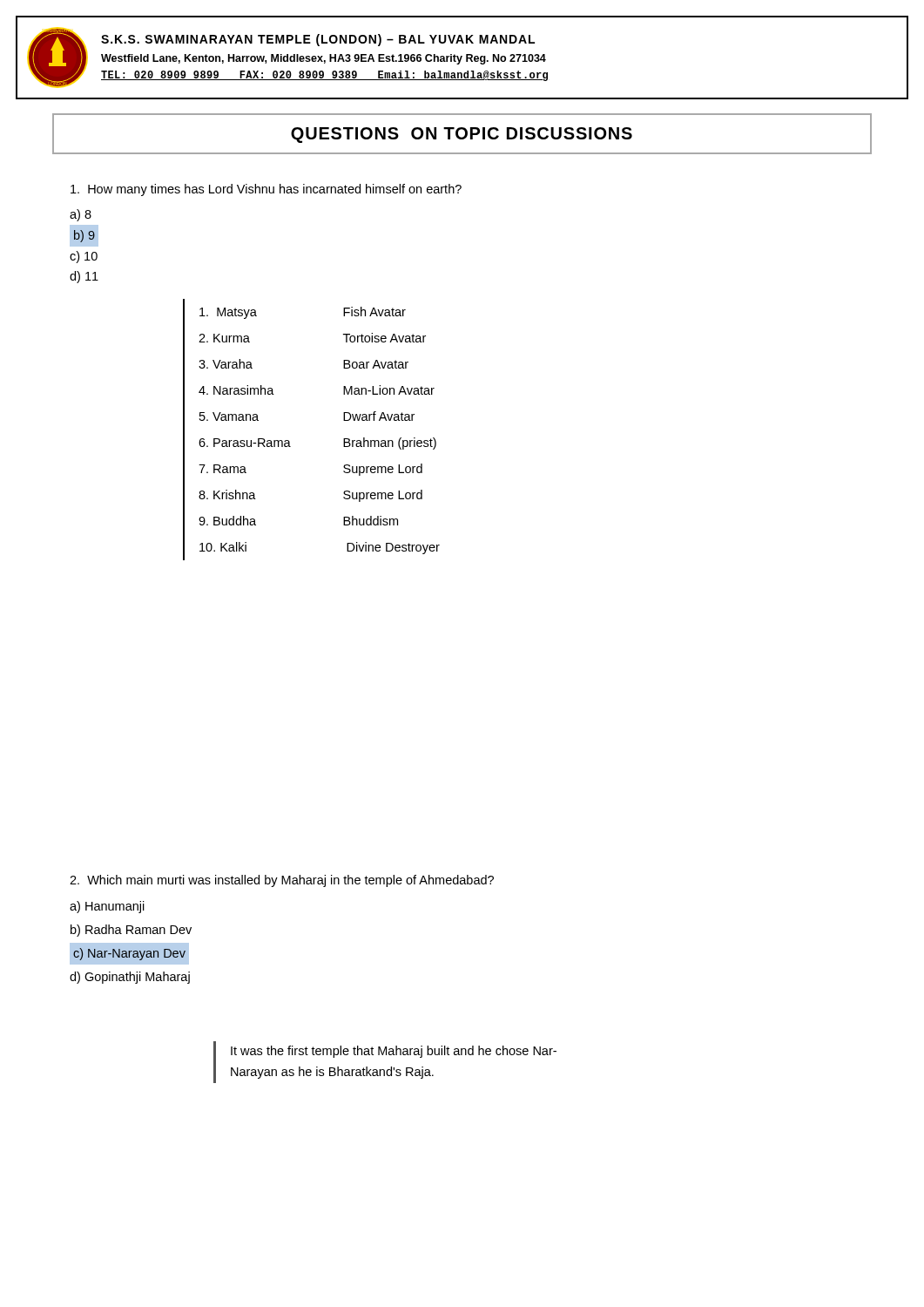Select the list item that reads "a) Hanumanji"
924x1307 pixels.
(x=107, y=906)
